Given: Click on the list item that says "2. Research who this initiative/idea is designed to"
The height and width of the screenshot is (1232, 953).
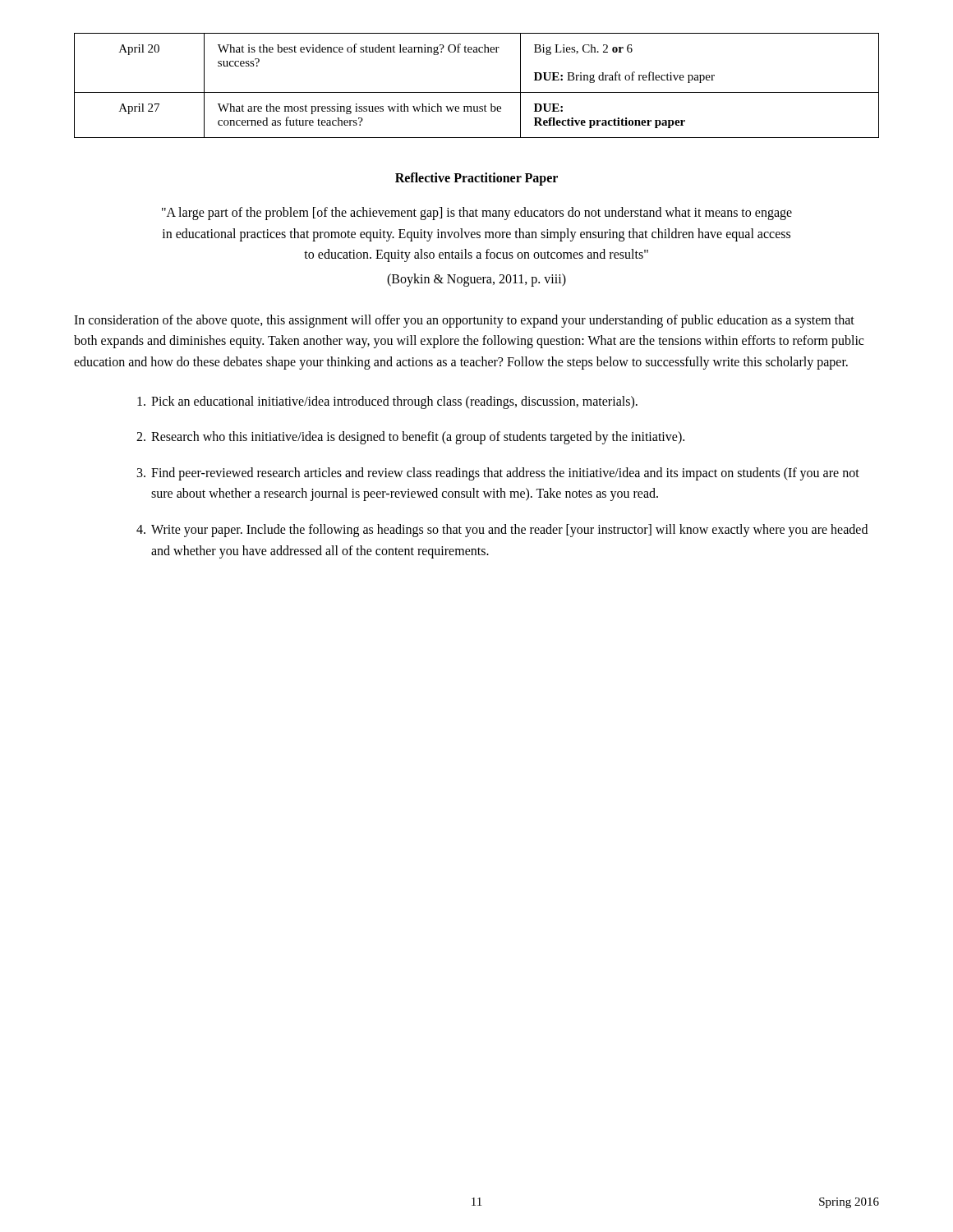Looking at the screenshot, I should [501, 437].
